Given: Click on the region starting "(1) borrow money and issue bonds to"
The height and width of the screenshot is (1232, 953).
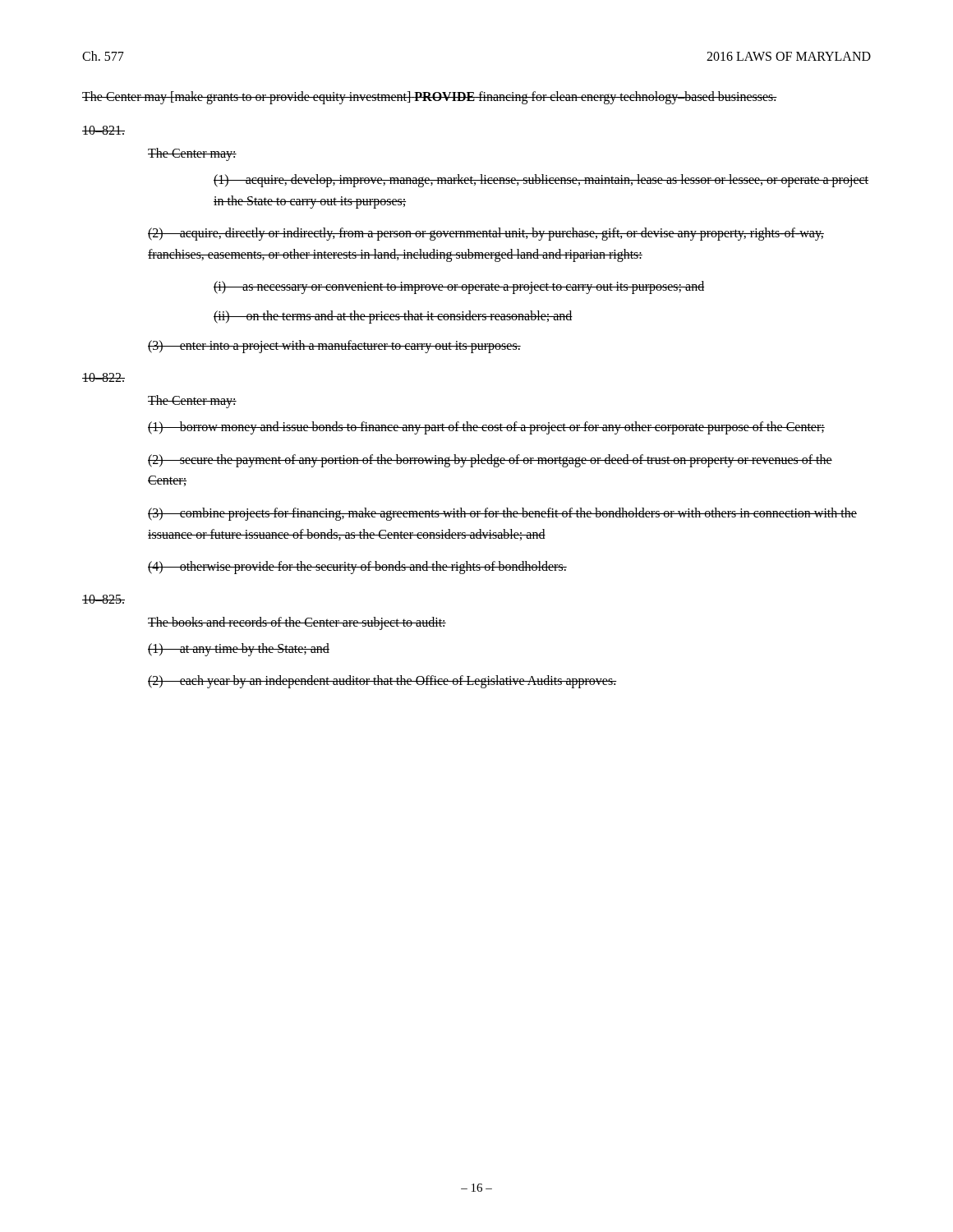Looking at the screenshot, I should tap(509, 427).
